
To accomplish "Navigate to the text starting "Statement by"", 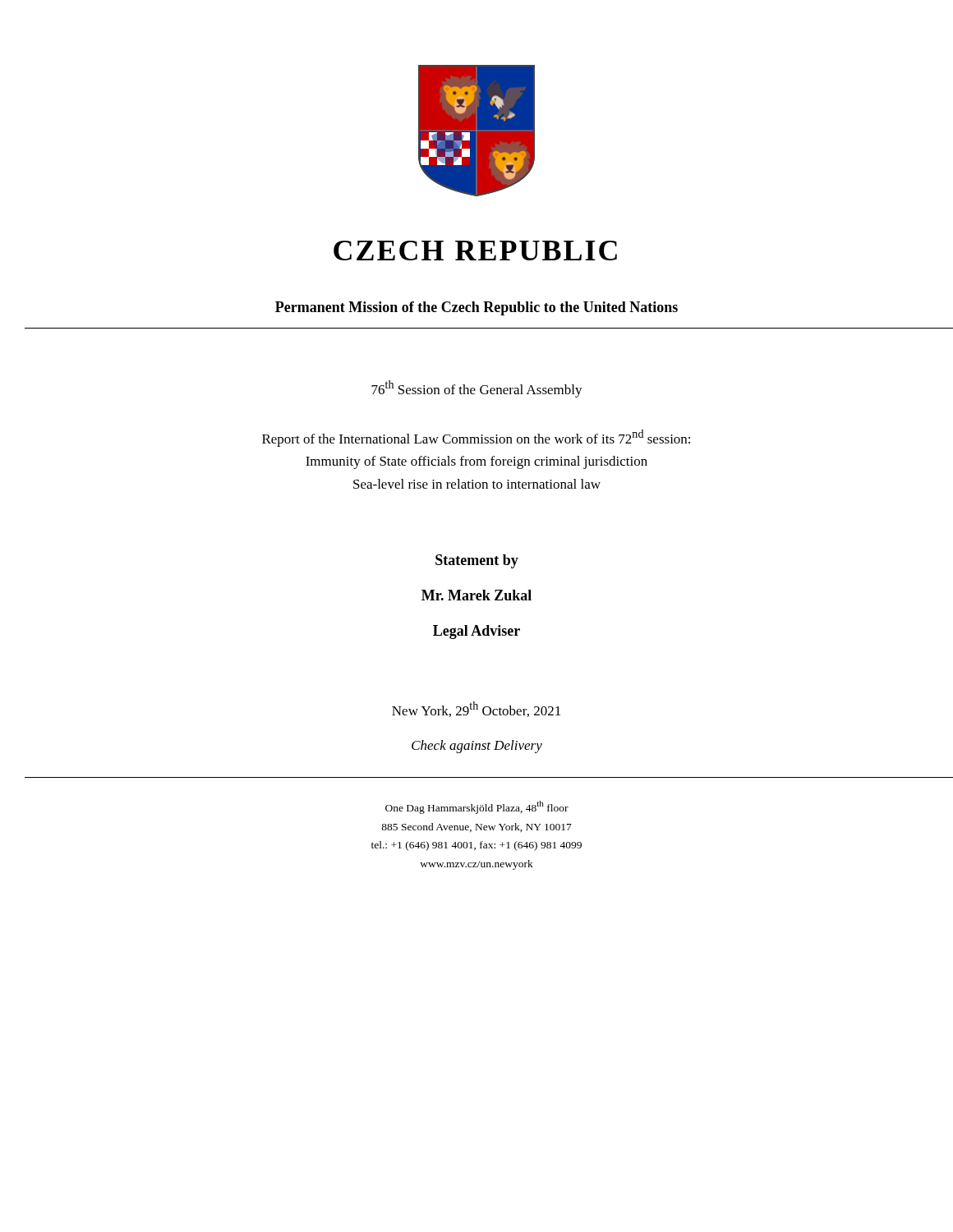I will (476, 560).
